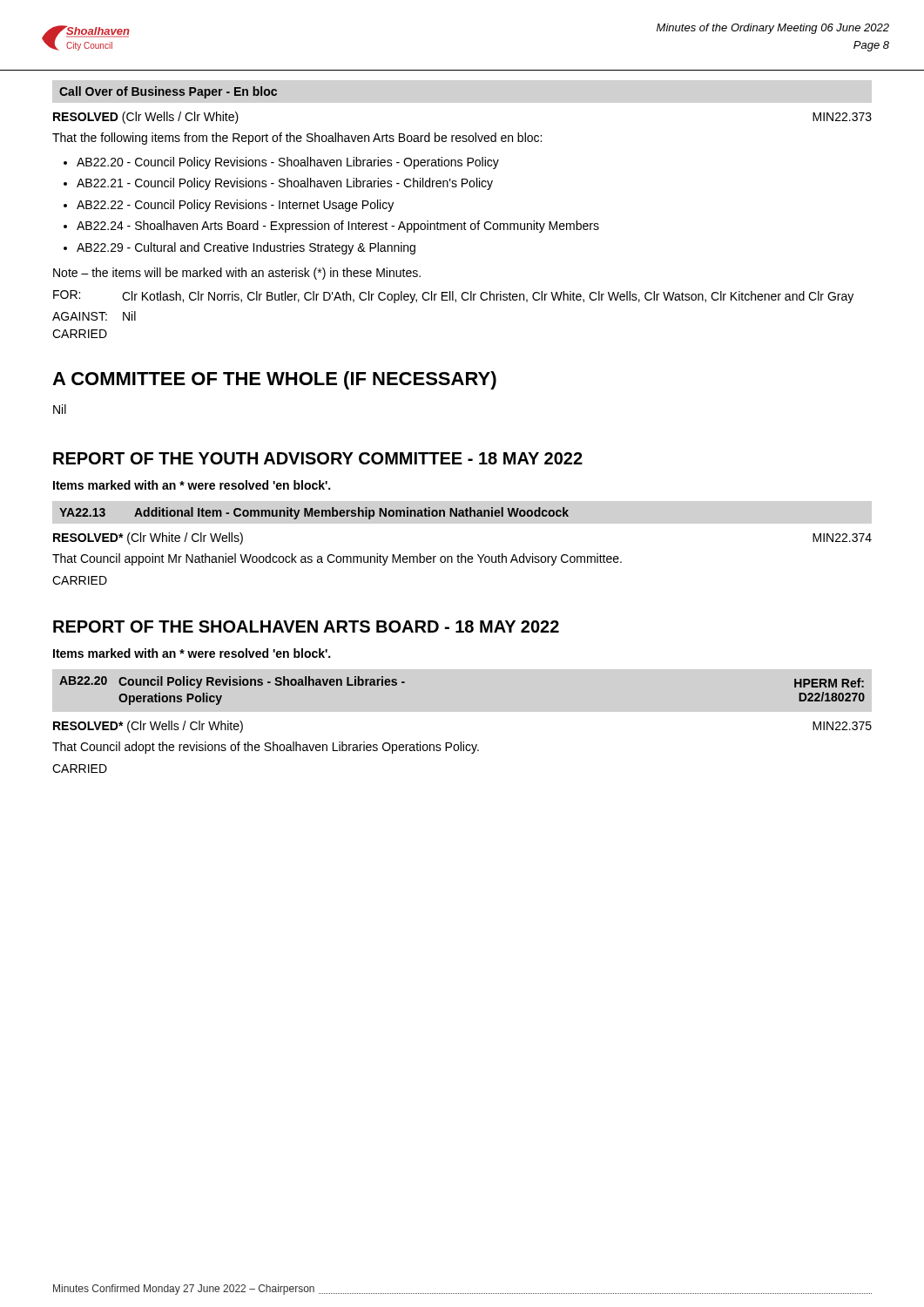924x1307 pixels.
Task: Find the text block that says "FOR: Clr Kotlash, Clr"
Action: 462,297
